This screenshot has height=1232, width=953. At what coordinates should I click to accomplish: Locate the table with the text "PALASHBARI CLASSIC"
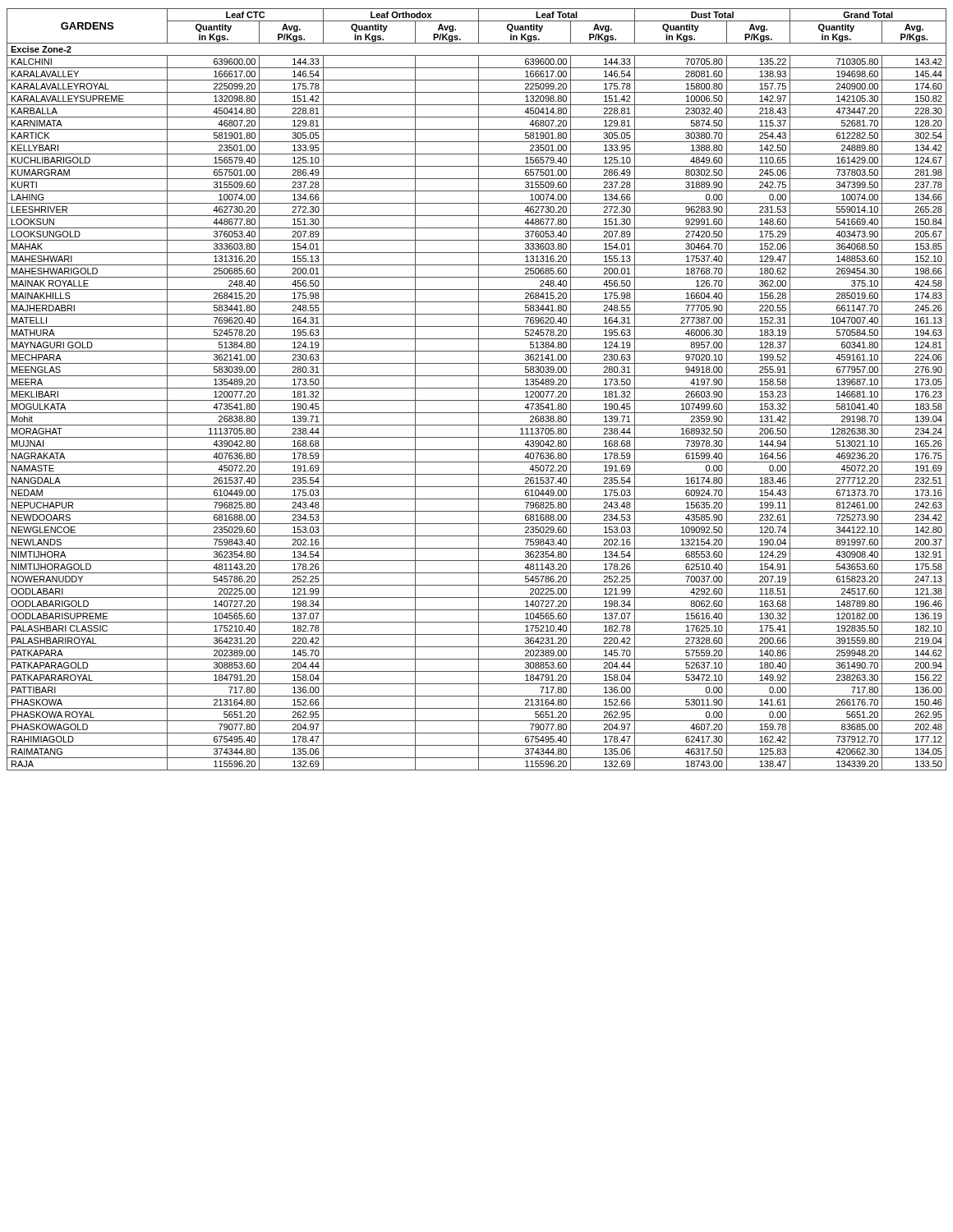point(476,389)
